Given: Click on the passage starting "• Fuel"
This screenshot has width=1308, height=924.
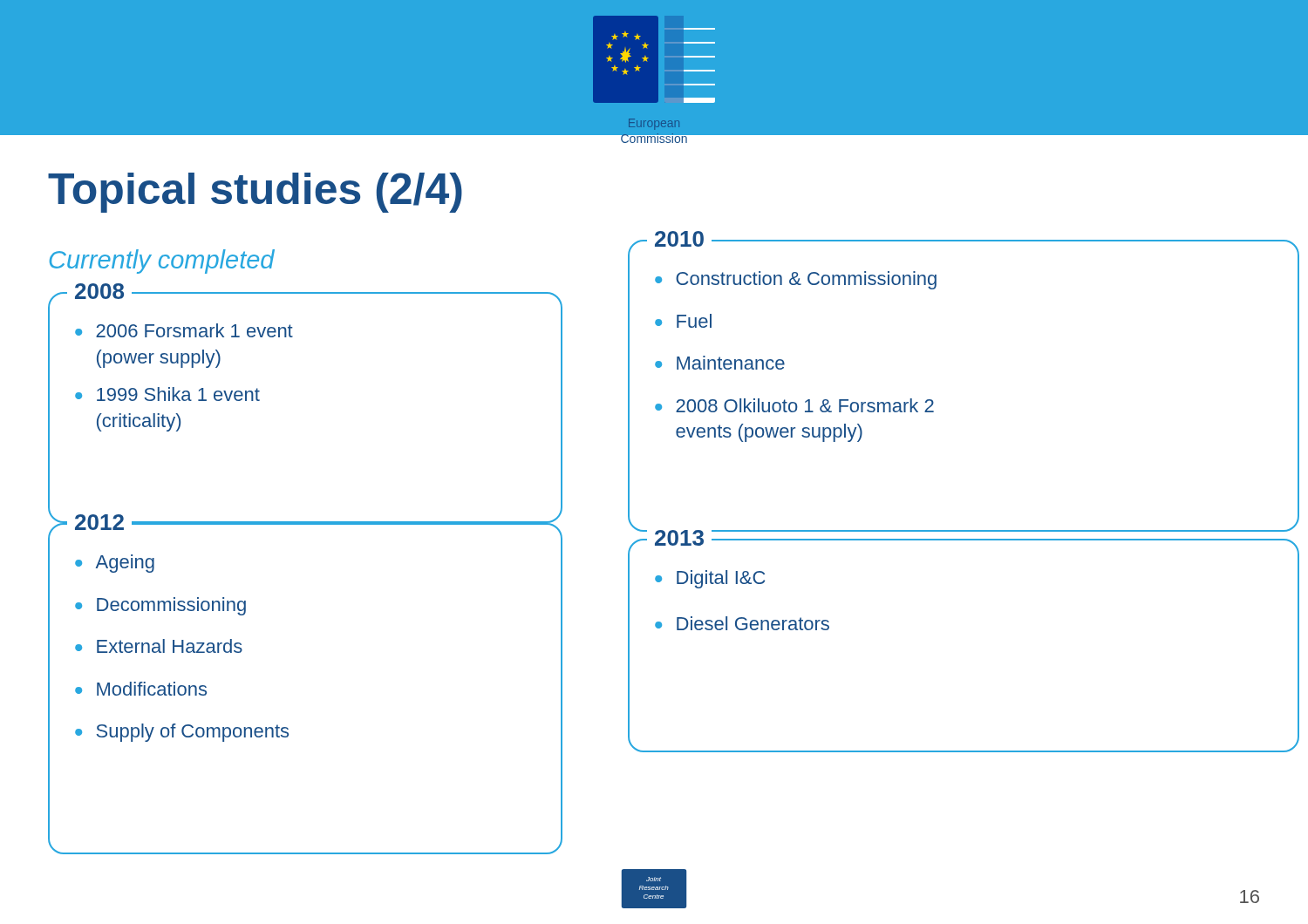Looking at the screenshot, I should (683, 324).
